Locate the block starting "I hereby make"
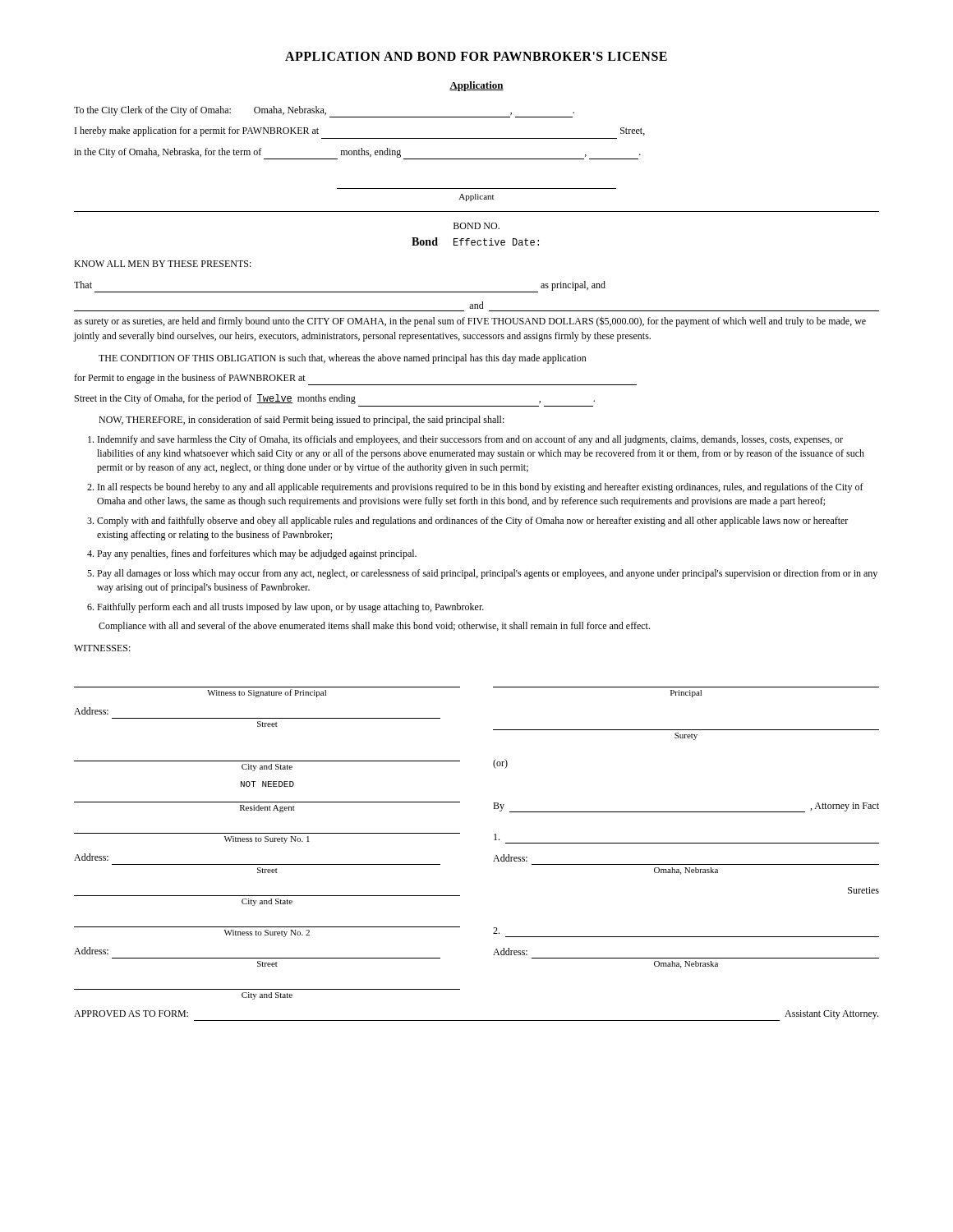The height and width of the screenshot is (1232, 953). coord(360,132)
